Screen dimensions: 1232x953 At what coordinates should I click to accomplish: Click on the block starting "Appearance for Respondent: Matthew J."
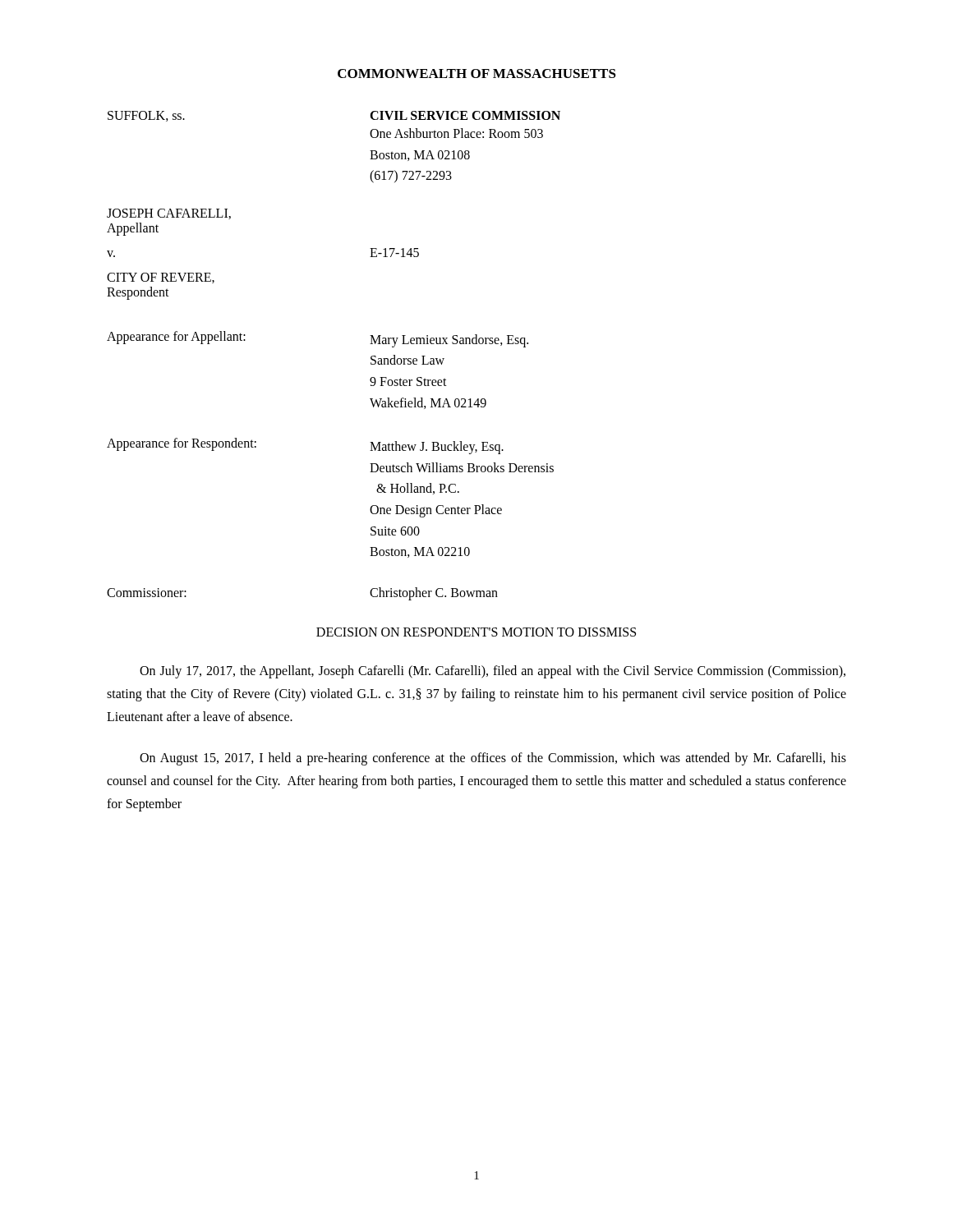tap(476, 499)
